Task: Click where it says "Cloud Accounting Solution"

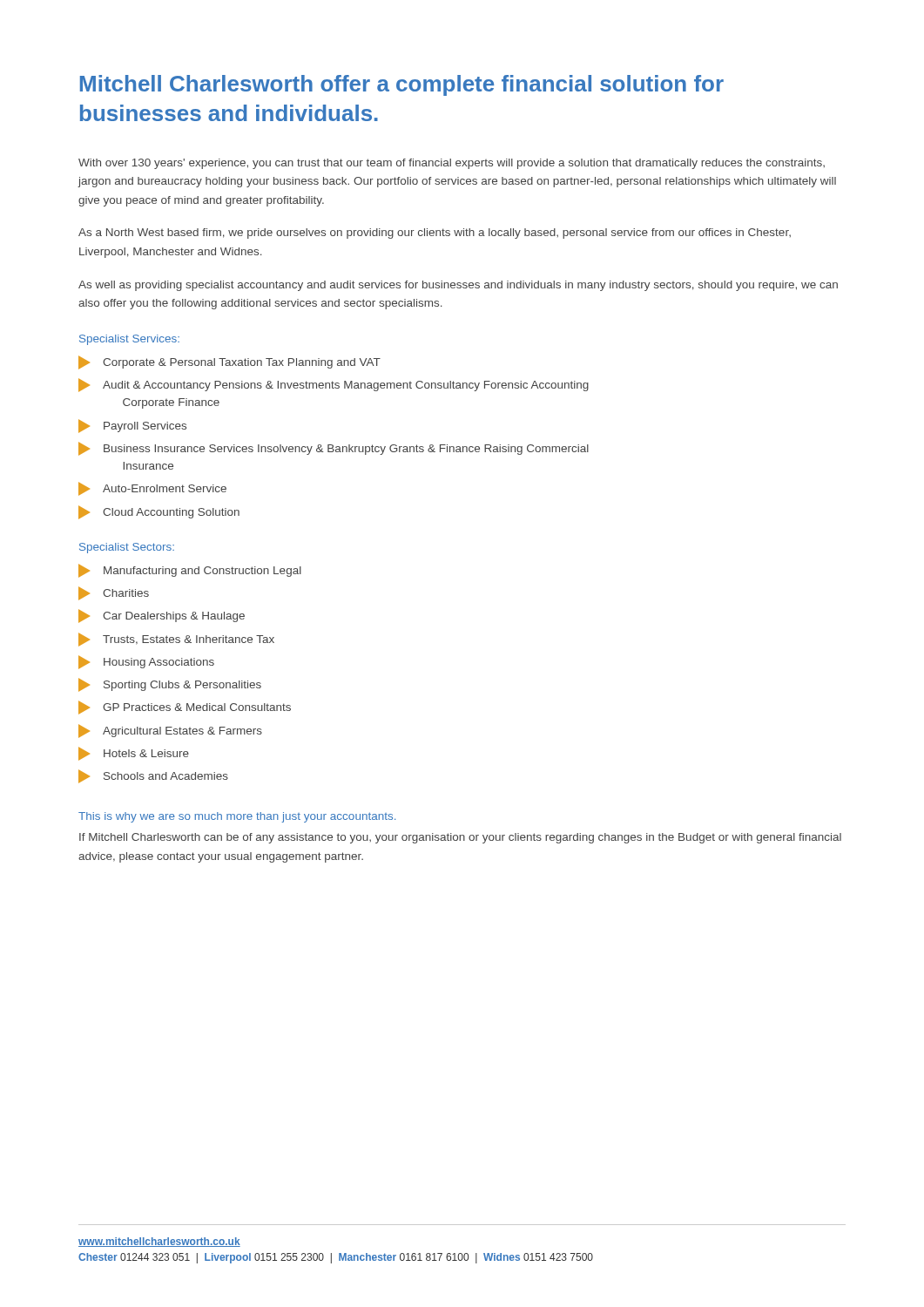Action: [x=159, y=512]
